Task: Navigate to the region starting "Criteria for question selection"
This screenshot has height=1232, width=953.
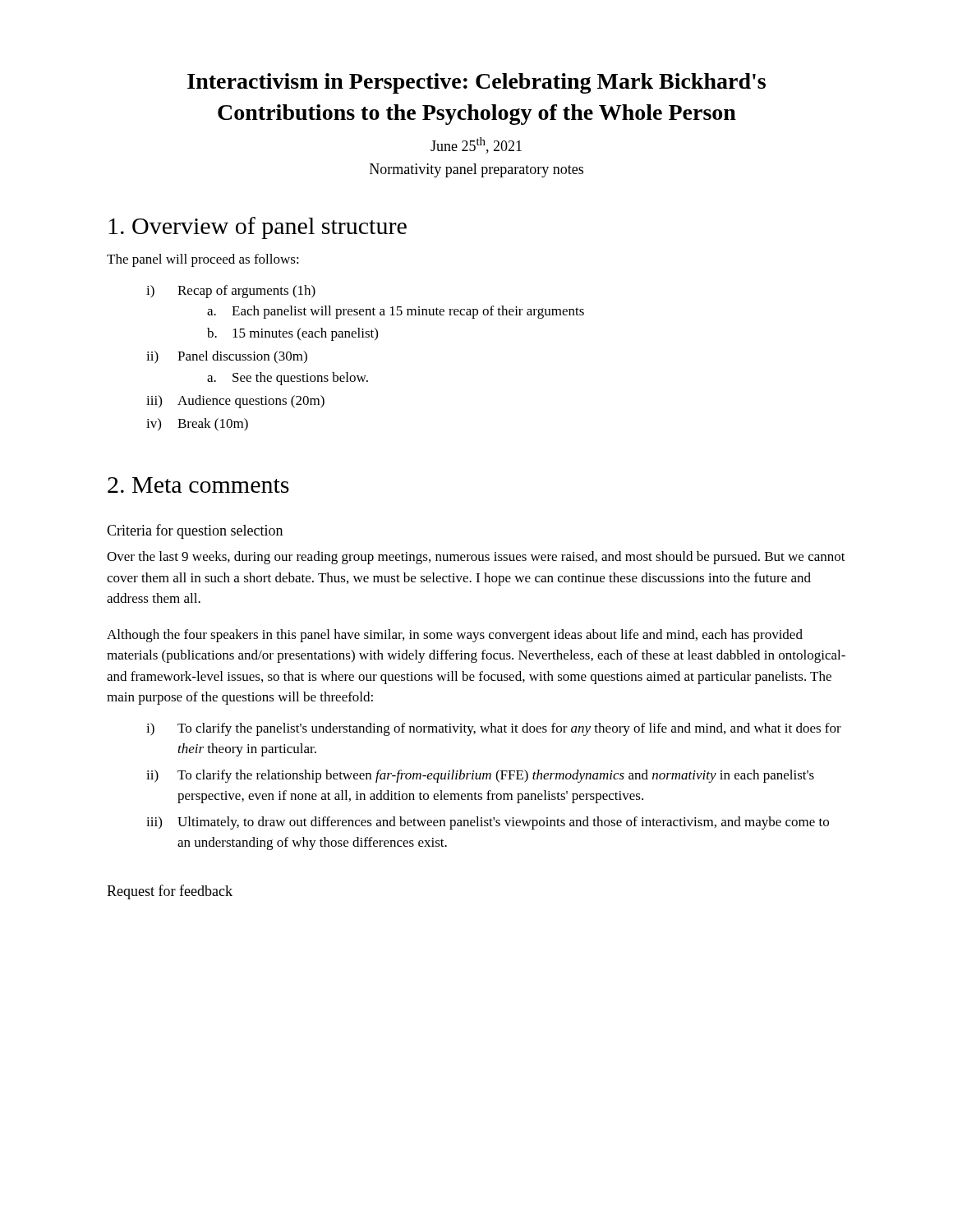Action: click(x=195, y=531)
